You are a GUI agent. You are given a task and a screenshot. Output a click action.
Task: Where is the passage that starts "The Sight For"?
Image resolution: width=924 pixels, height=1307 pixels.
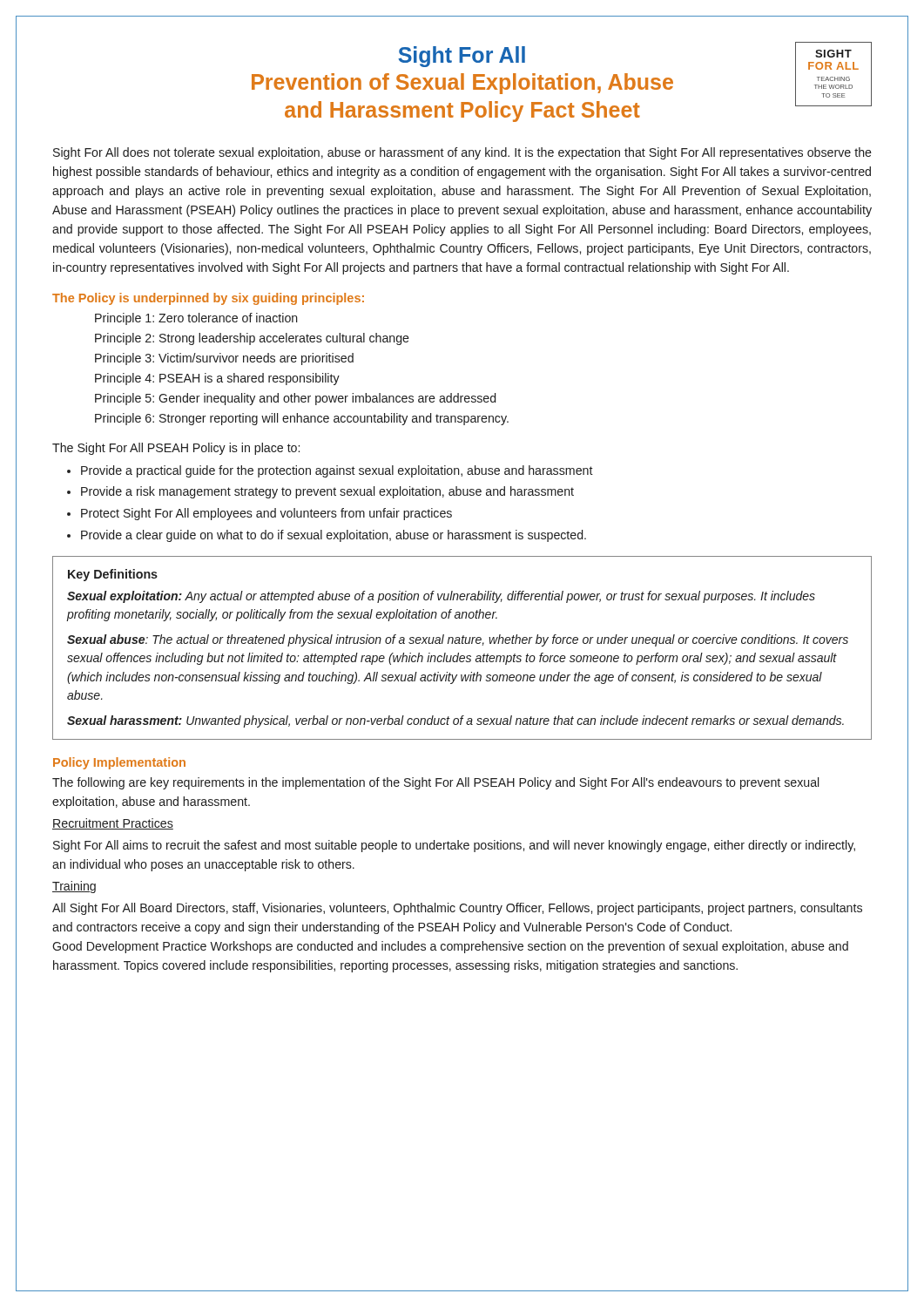coord(177,448)
